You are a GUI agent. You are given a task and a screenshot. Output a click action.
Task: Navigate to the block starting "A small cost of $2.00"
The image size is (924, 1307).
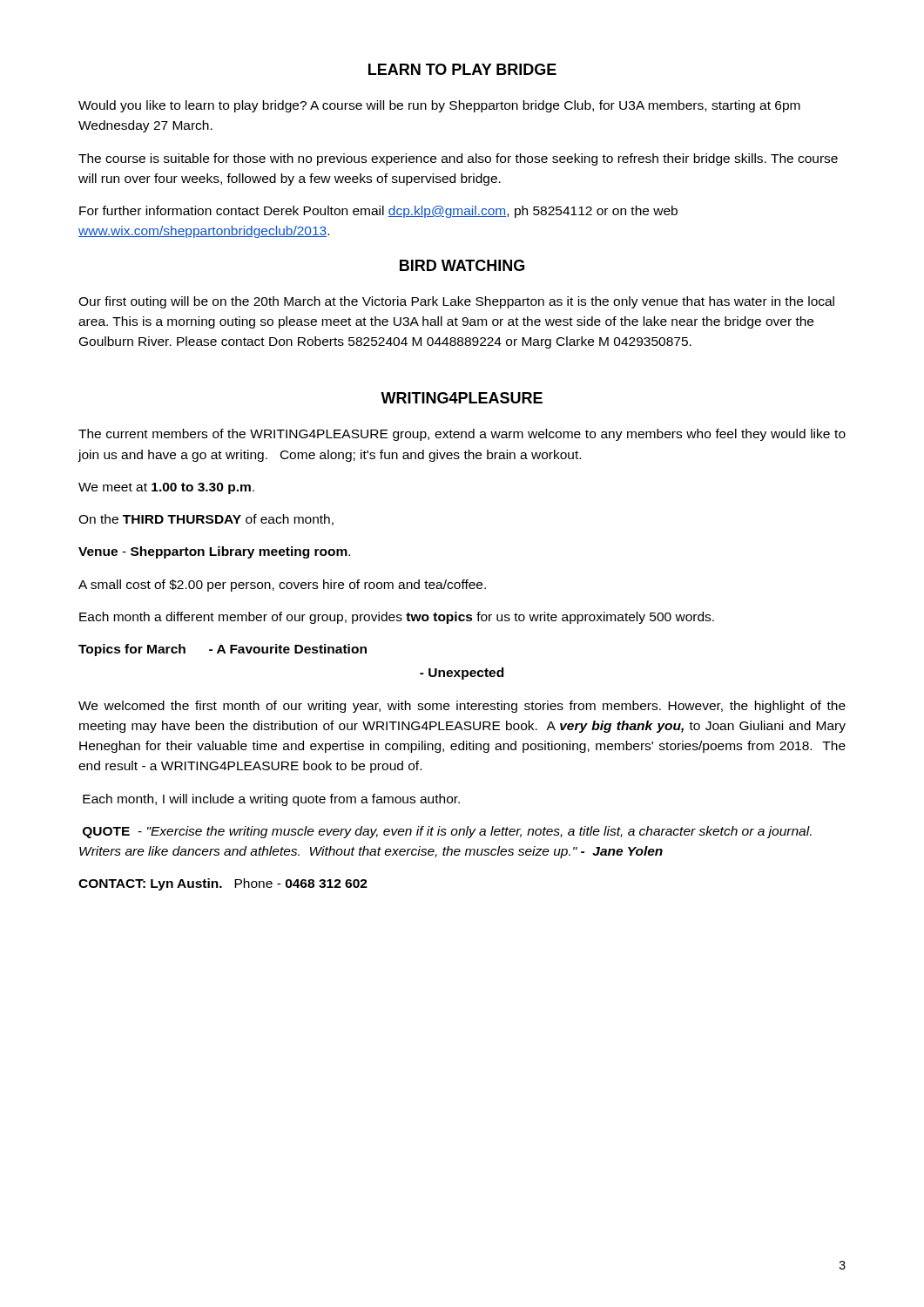coord(283,584)
